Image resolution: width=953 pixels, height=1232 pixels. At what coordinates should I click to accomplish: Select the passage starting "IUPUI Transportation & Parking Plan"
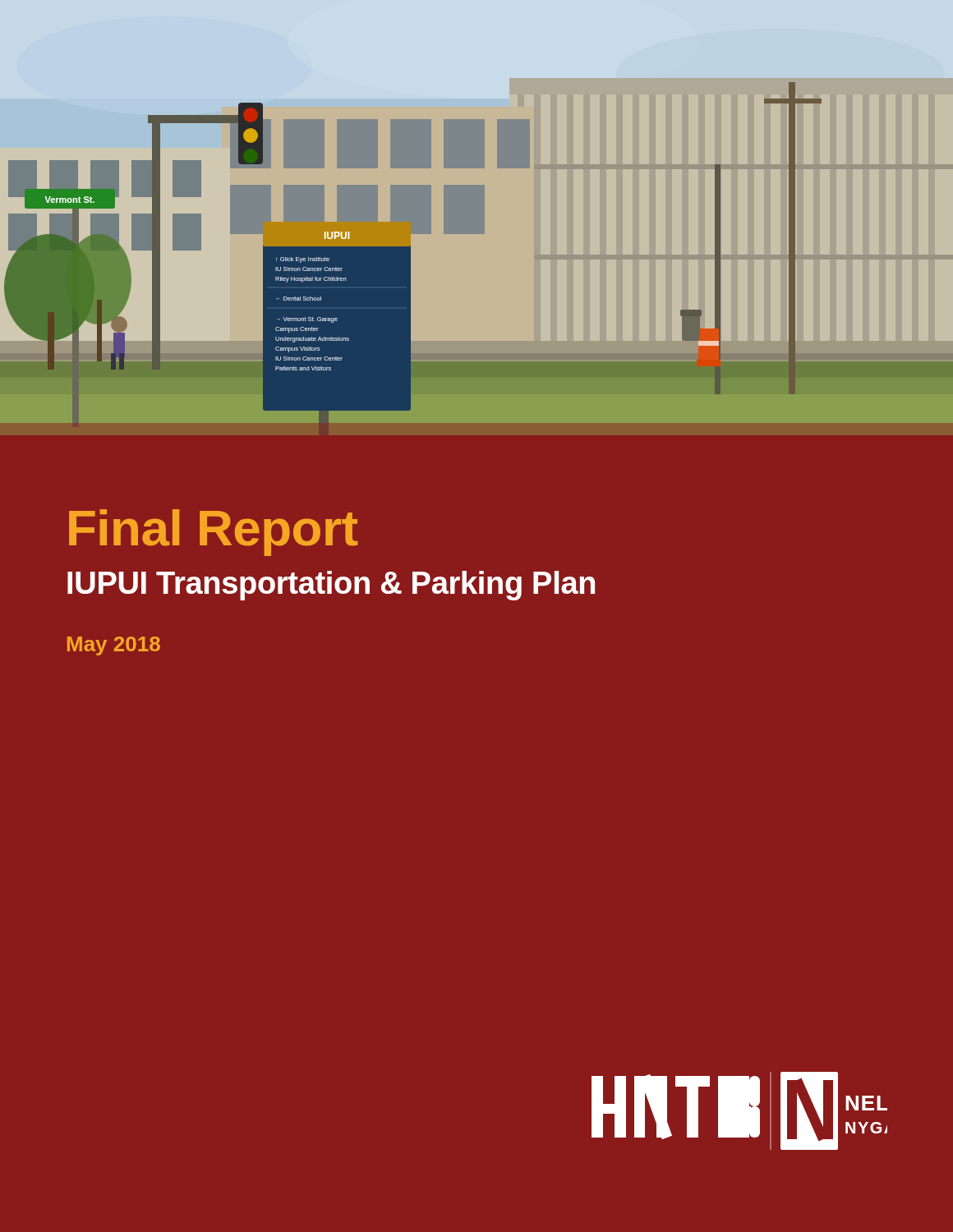pos(331,584)
